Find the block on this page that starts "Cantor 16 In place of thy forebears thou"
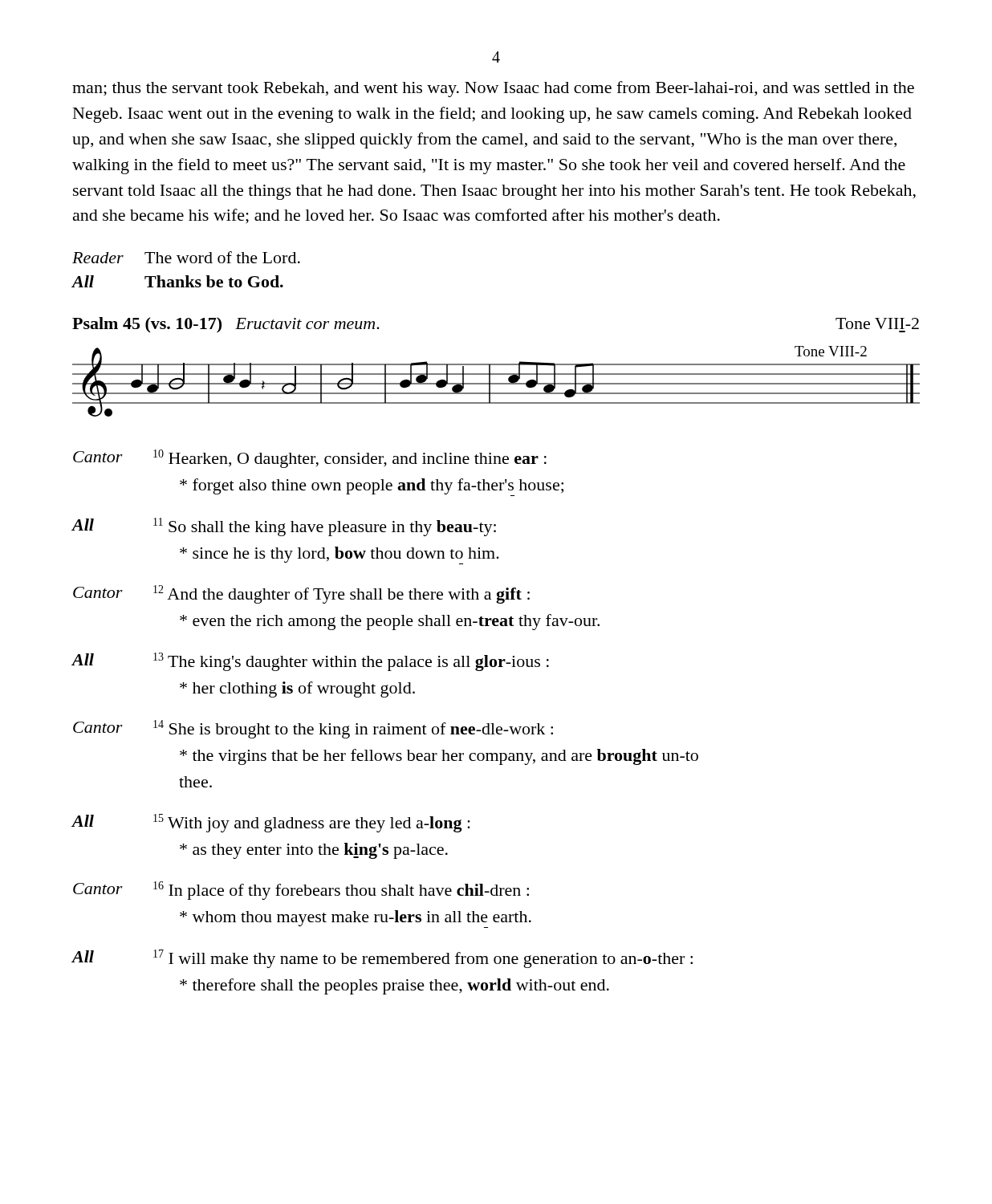992x1204 pixels. pyautogui.click(x=302, y=903)
